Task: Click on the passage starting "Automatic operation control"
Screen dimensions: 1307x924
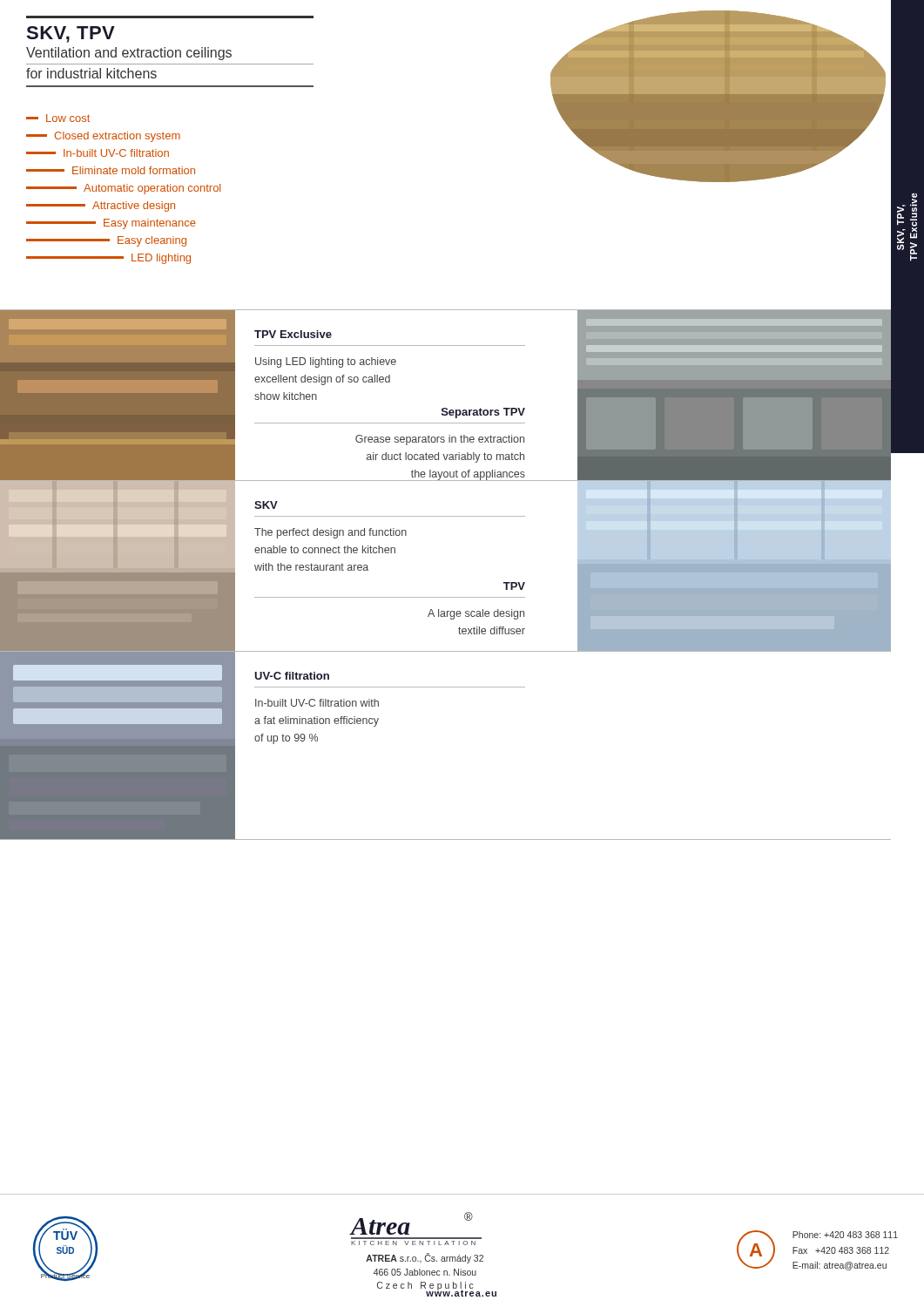Action: pos(124,188)
